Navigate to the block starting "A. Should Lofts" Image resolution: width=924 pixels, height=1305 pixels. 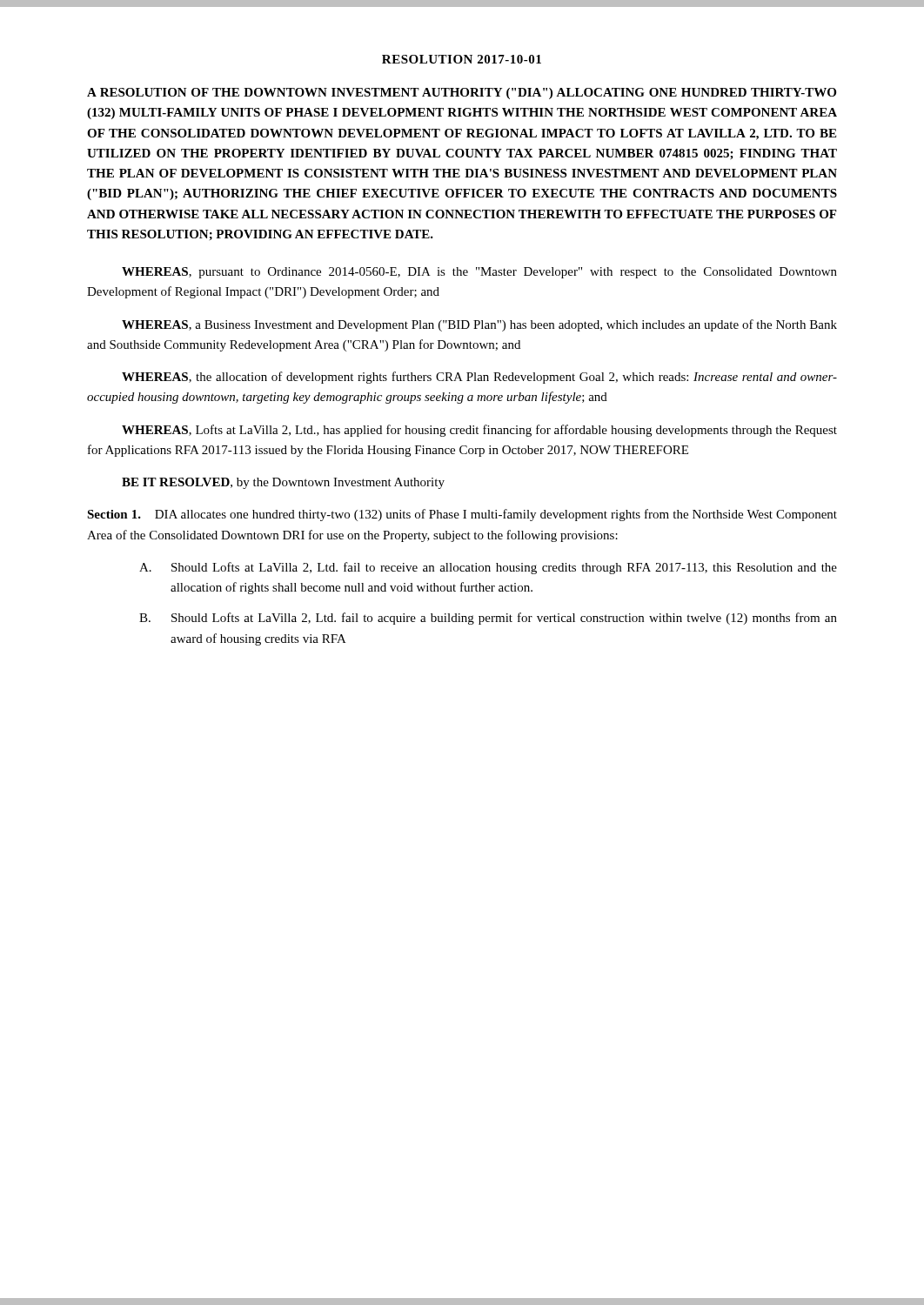pos(488,578)
